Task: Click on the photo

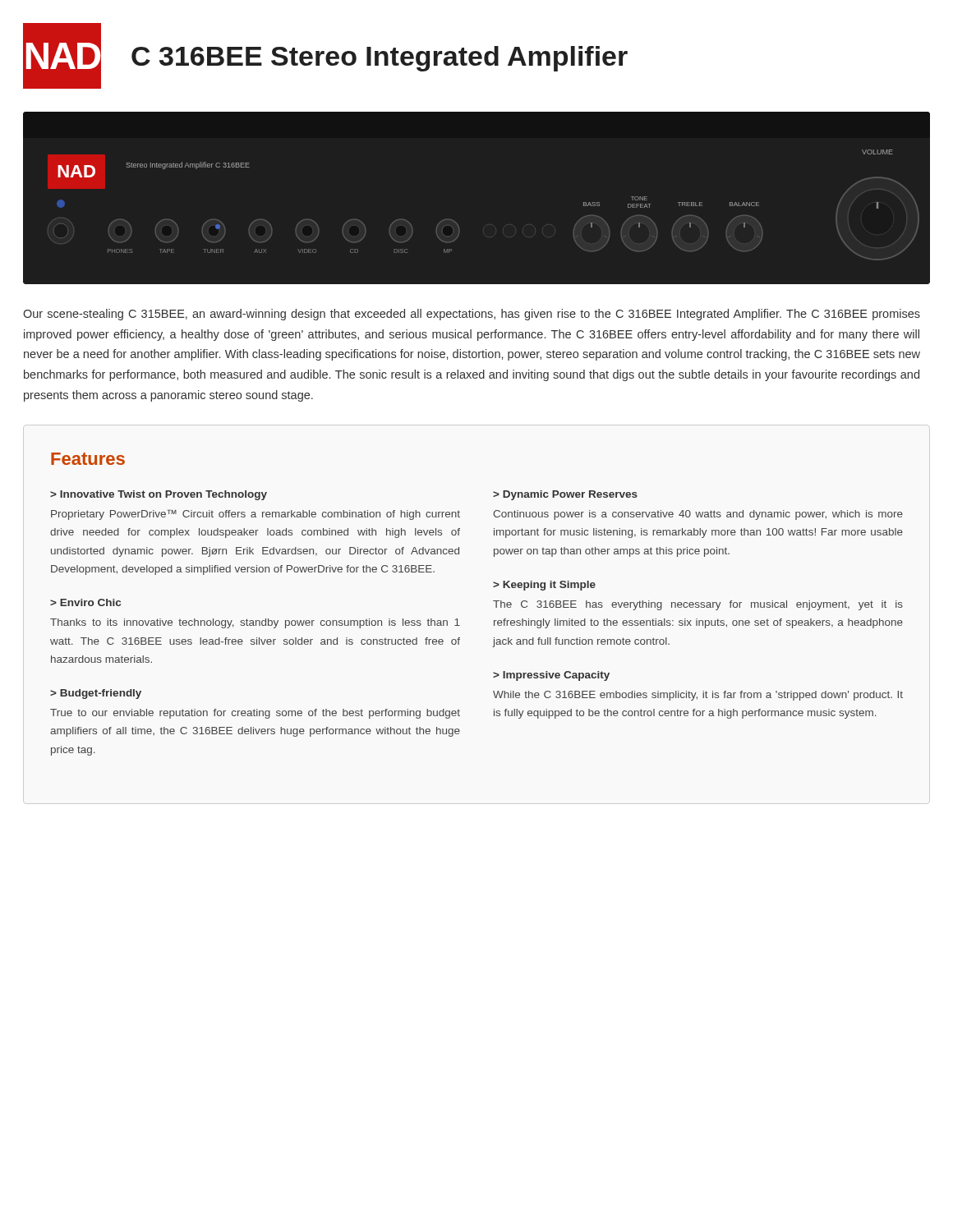Action: [476, 198]
